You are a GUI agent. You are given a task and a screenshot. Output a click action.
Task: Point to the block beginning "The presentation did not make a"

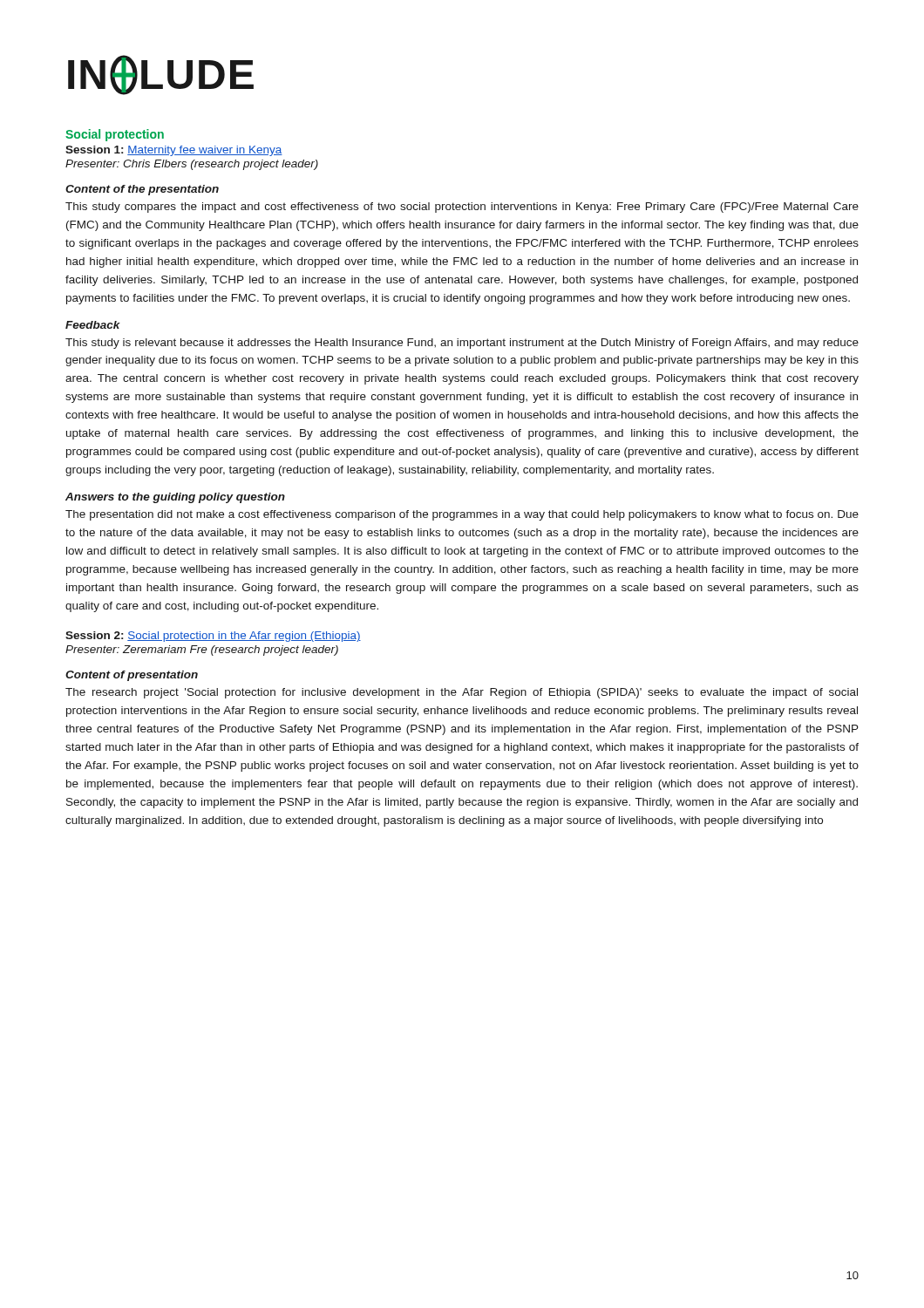coord(462,560)
